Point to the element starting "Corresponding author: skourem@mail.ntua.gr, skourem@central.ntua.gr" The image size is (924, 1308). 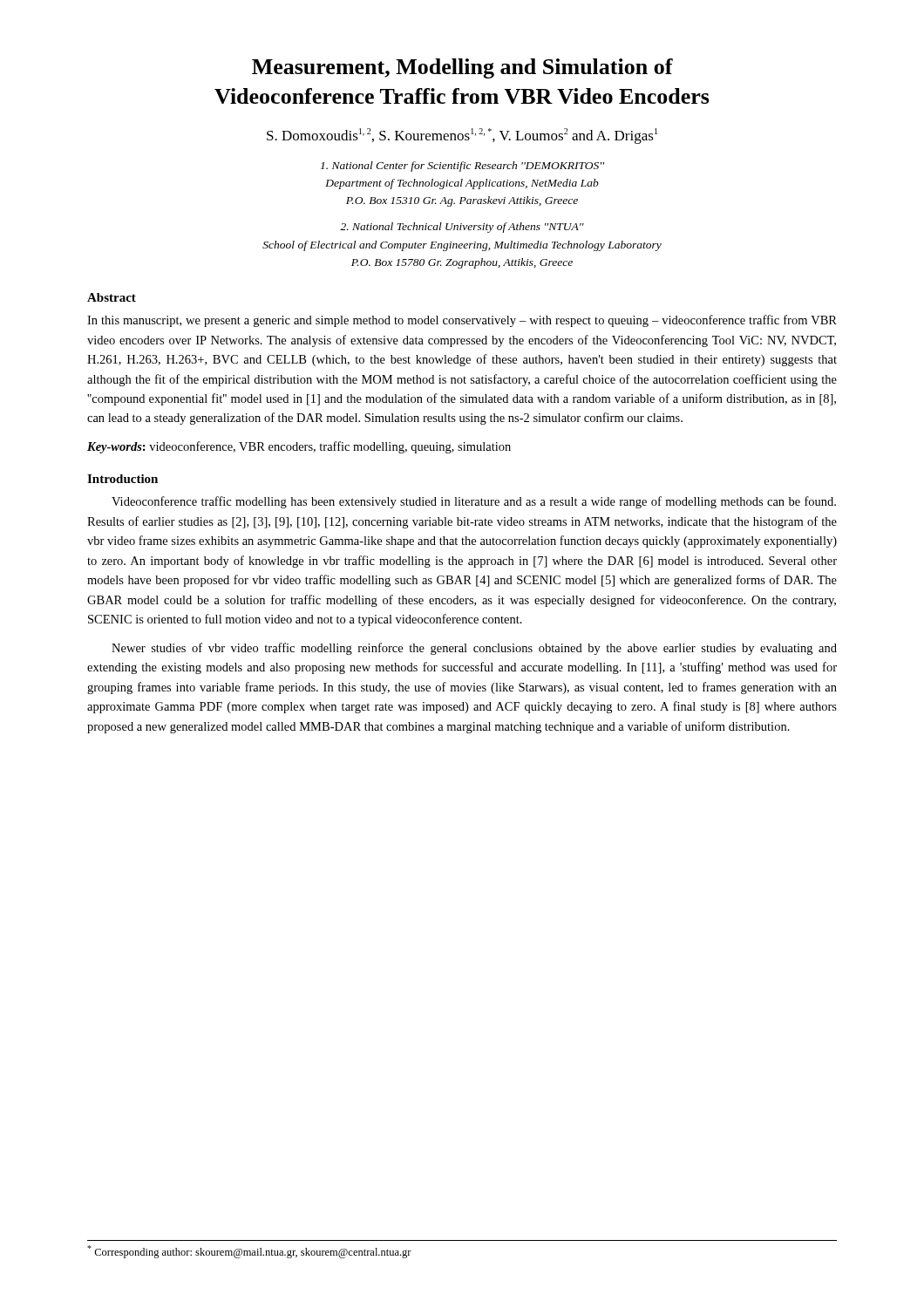[249, 1251]
